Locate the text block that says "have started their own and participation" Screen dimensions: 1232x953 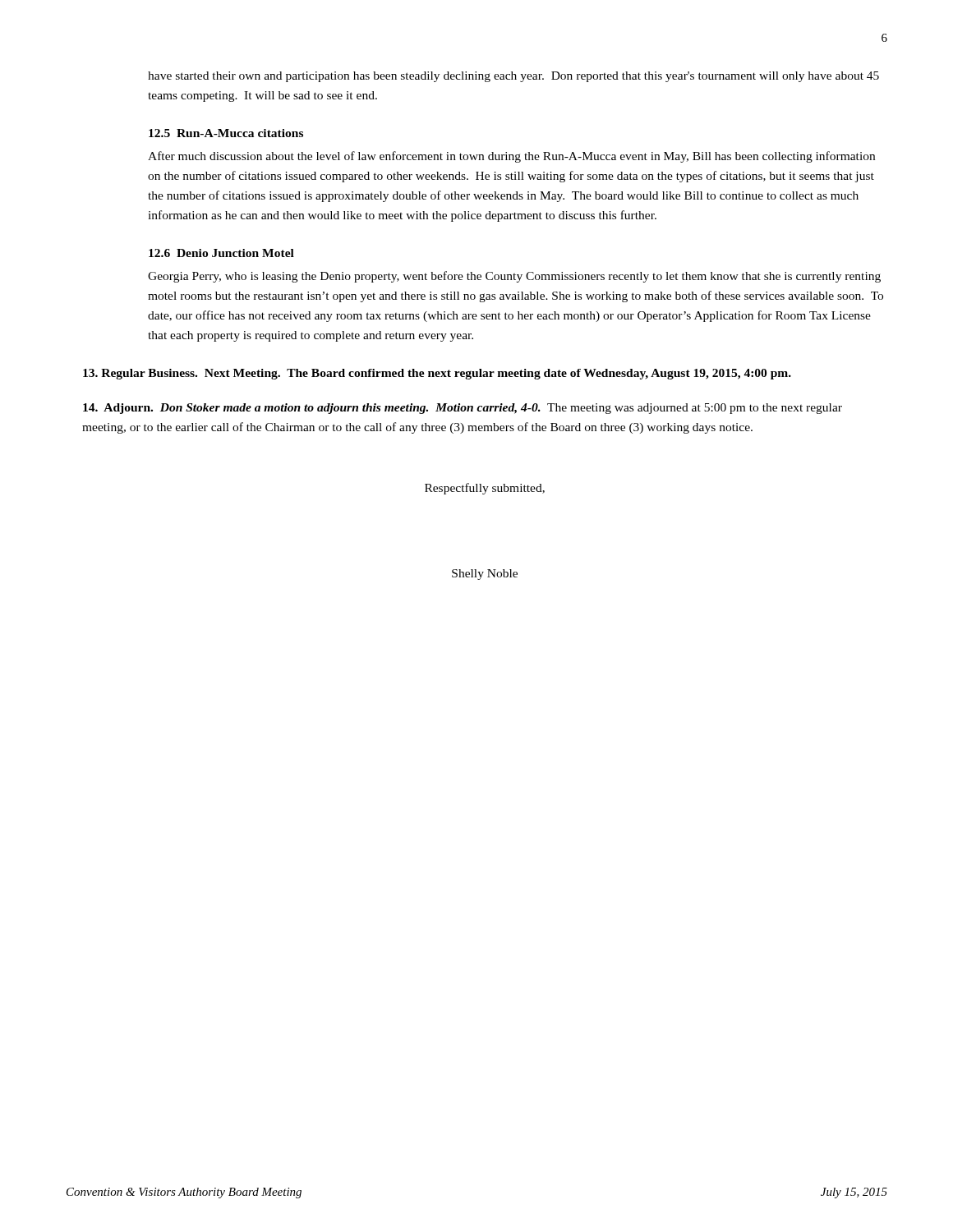[514, 85]
